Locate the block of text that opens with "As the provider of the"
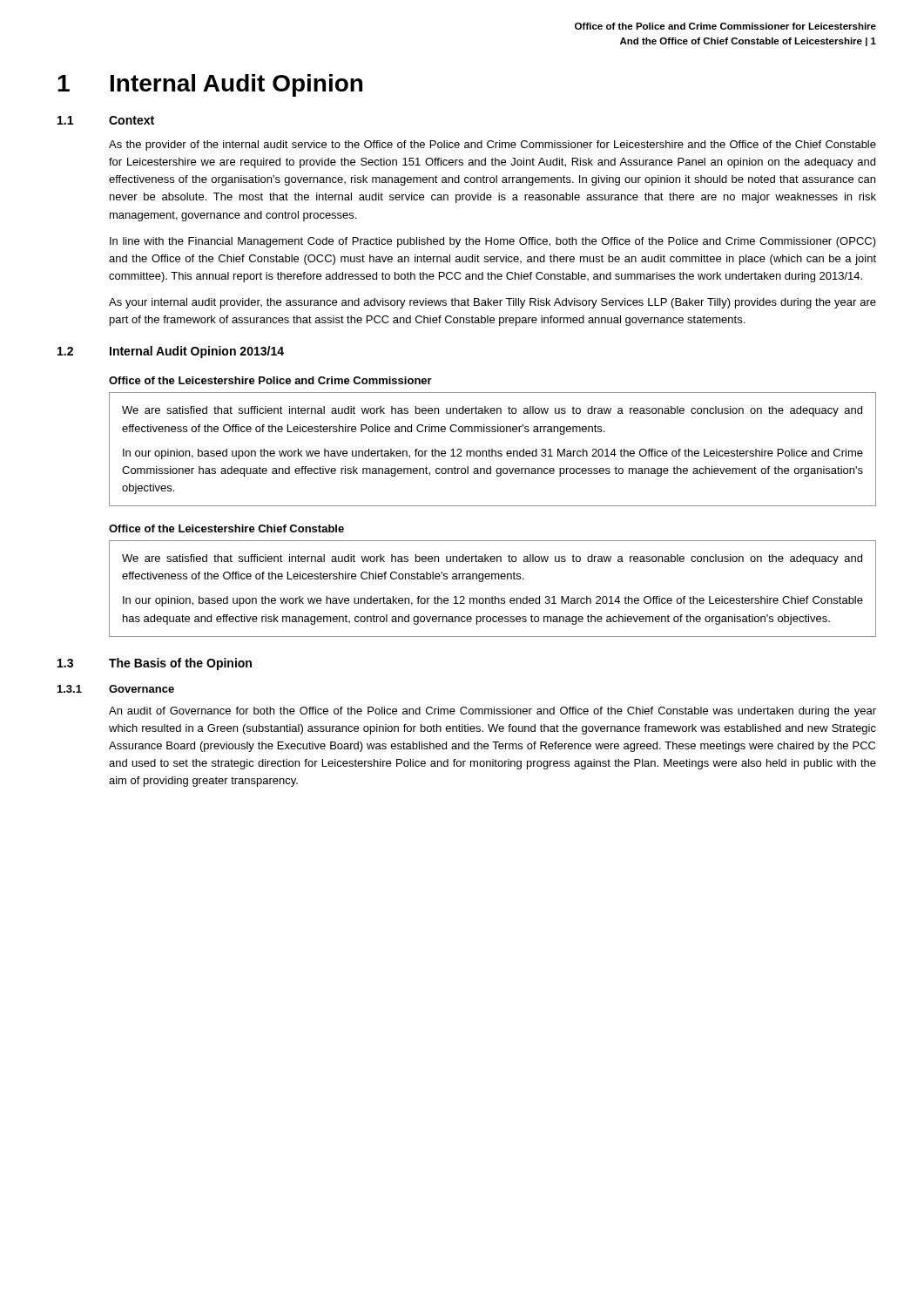This screenshot has width=924, height=1307. pyautogui.click(x=492, y=179)
